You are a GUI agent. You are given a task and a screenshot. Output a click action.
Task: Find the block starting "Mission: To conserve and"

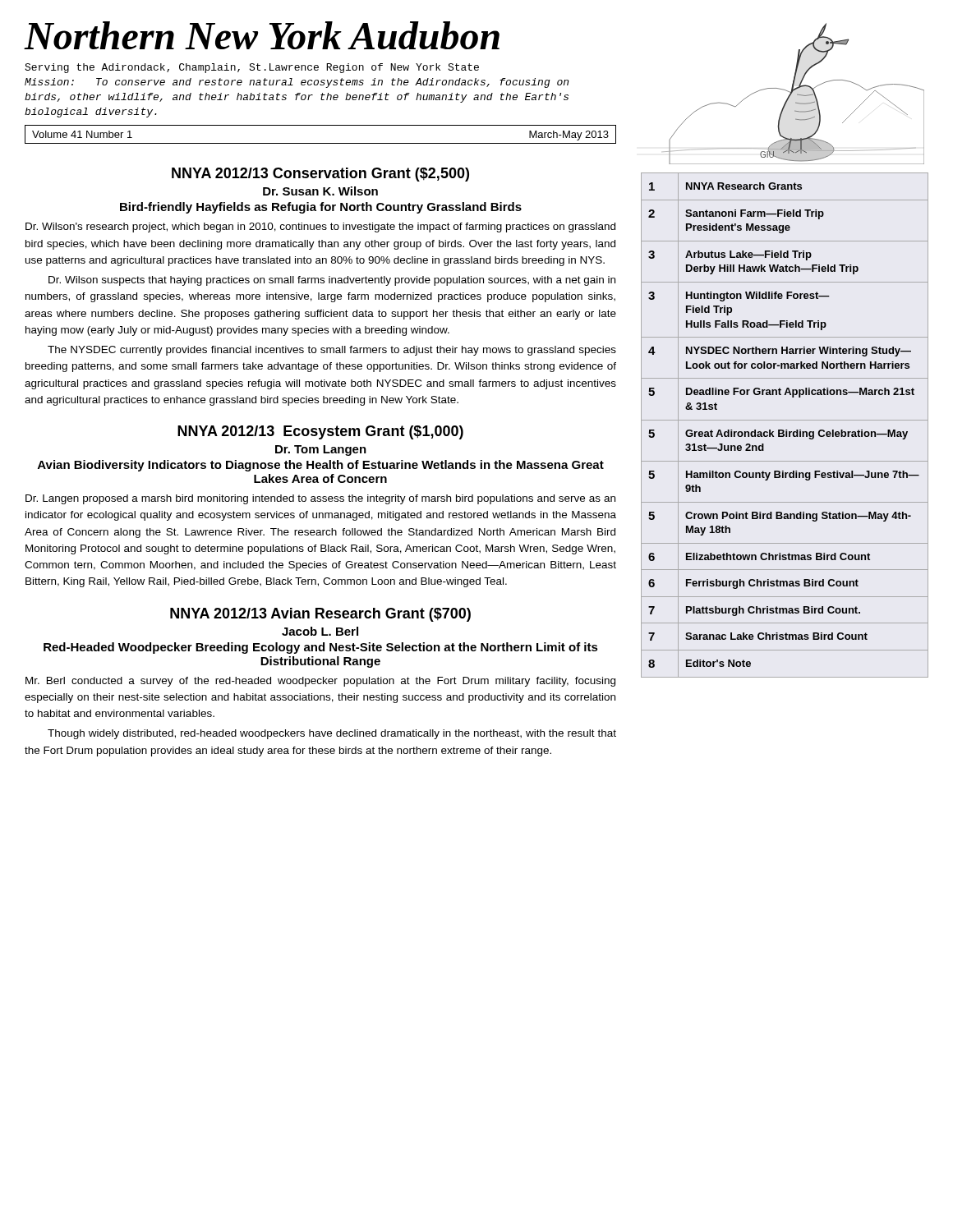320,98
